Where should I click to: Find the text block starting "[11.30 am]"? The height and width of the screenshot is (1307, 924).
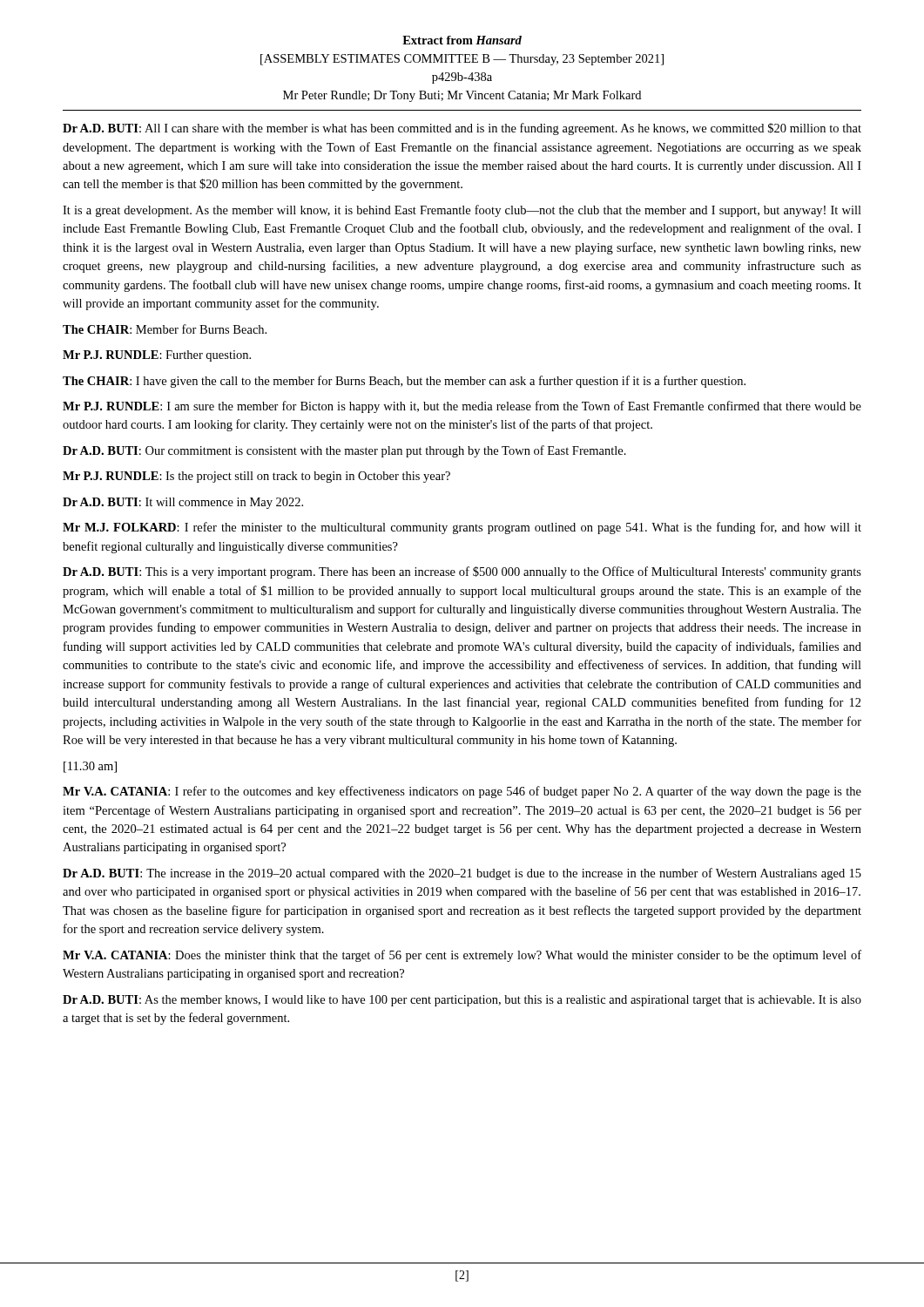(x=90, y=767)
